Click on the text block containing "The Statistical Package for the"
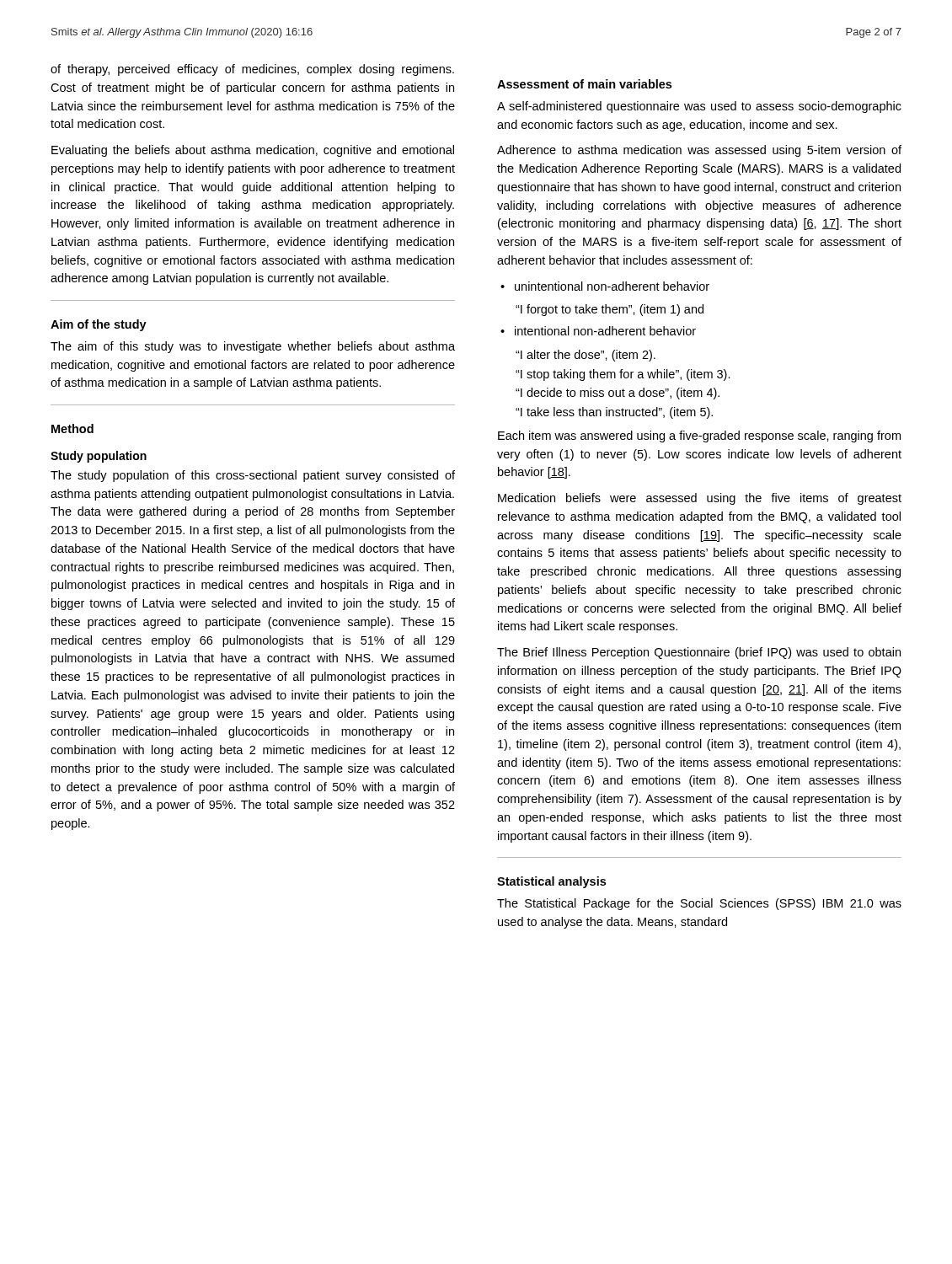Image resolution: width=952 pixels, height=1264 pixels. tap(699, 912)
